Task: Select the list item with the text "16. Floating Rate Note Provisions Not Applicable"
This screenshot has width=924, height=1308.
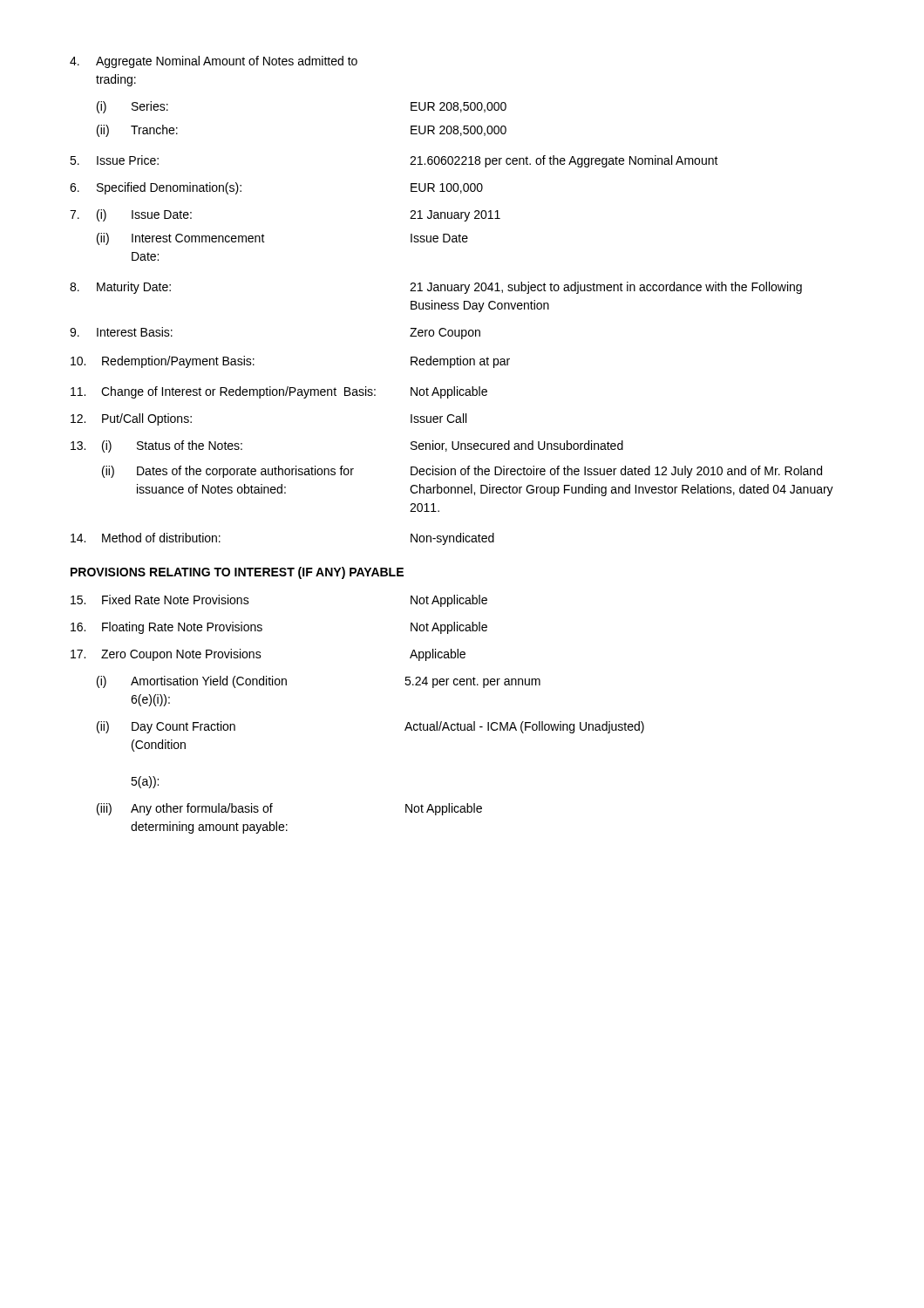Action: (x=462, y=627)
